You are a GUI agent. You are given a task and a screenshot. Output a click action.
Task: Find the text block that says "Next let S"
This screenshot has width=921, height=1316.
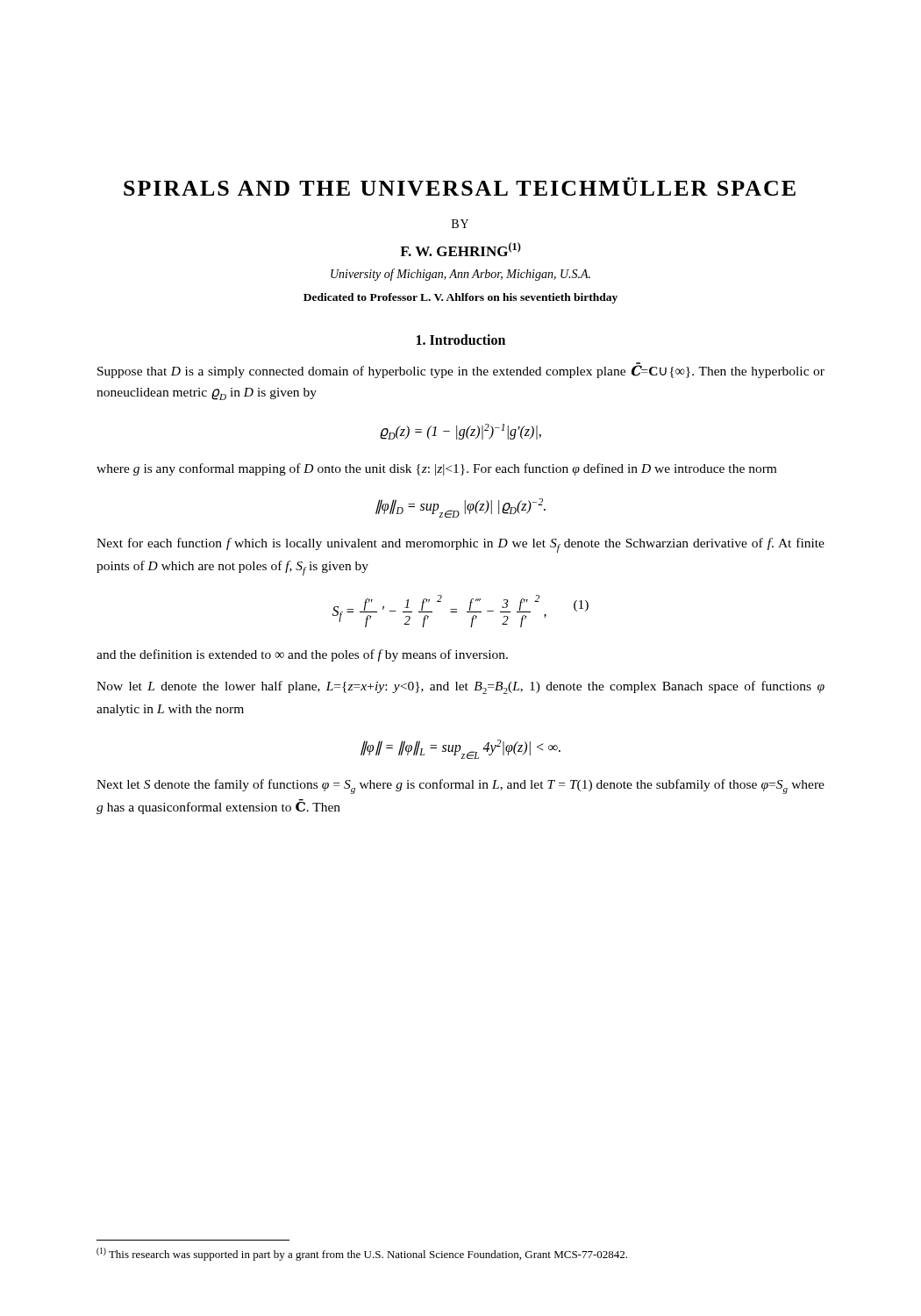pyautogui.click(x=460, y=795)
